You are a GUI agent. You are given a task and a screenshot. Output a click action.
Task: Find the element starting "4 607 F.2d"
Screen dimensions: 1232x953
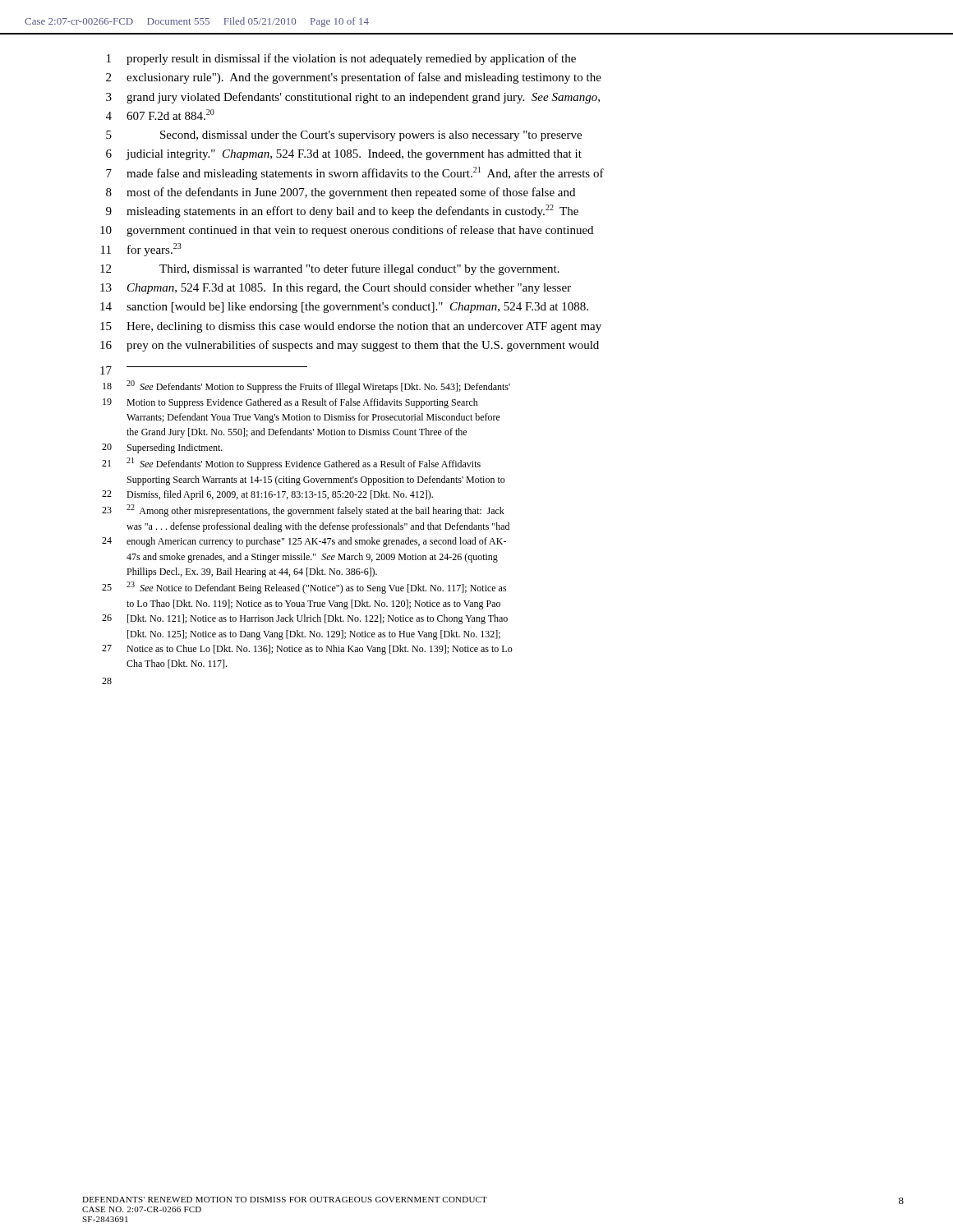tap(160, 115)
